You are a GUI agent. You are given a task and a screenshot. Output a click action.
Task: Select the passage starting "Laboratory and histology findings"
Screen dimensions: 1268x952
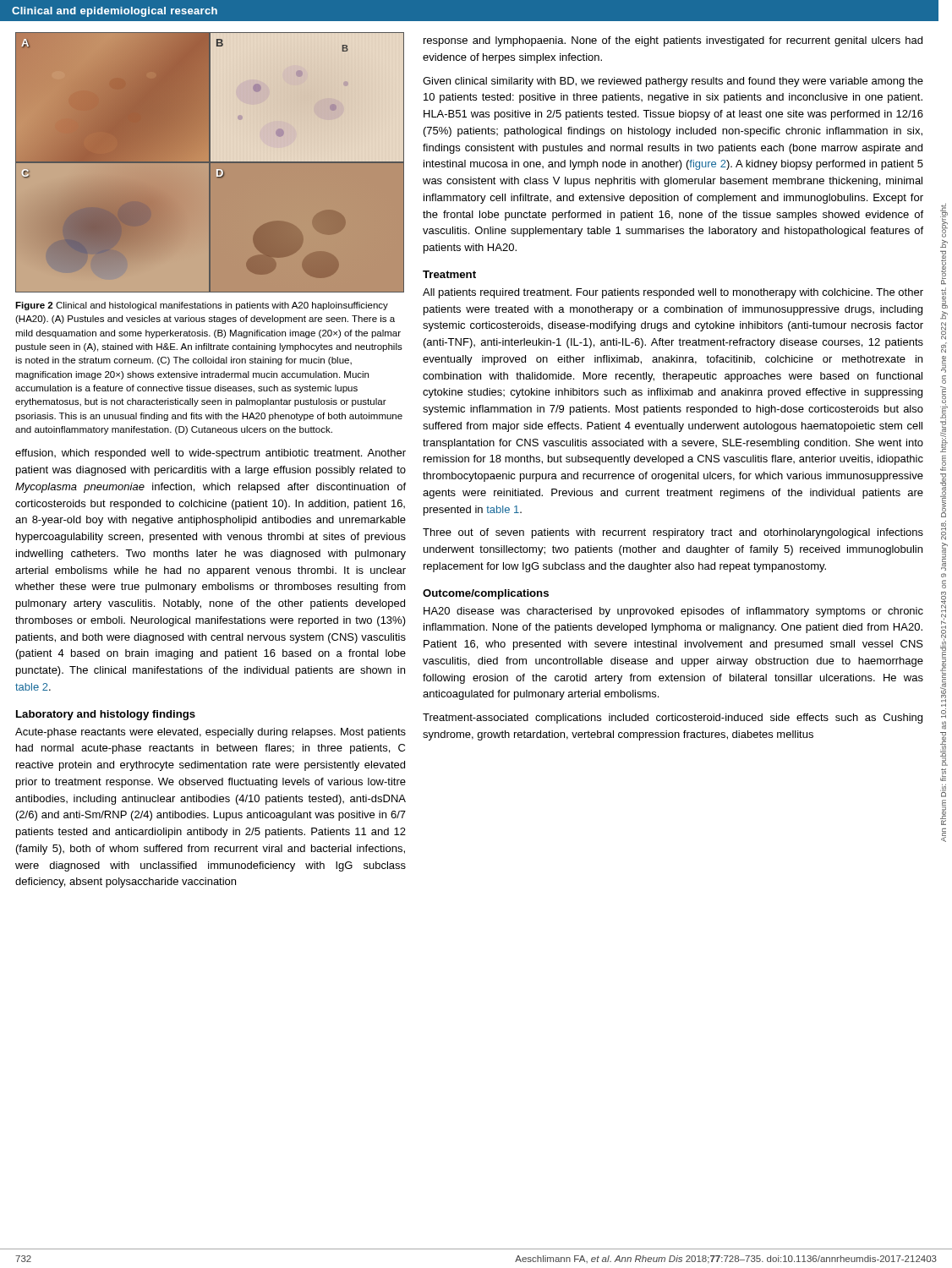pos(105,714)
